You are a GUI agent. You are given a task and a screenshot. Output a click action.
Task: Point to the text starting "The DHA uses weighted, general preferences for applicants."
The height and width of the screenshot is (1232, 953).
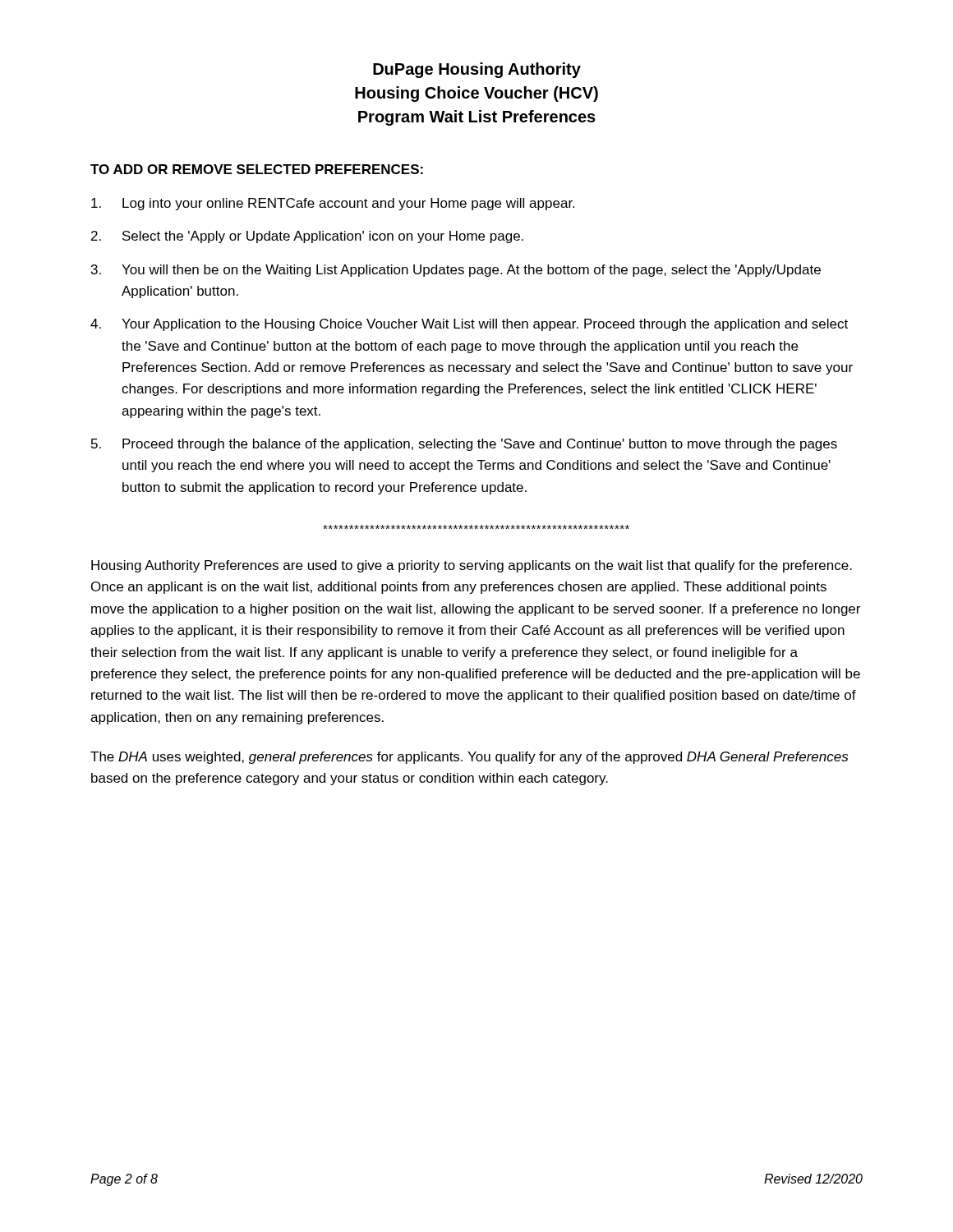click(x=469, y=768)
